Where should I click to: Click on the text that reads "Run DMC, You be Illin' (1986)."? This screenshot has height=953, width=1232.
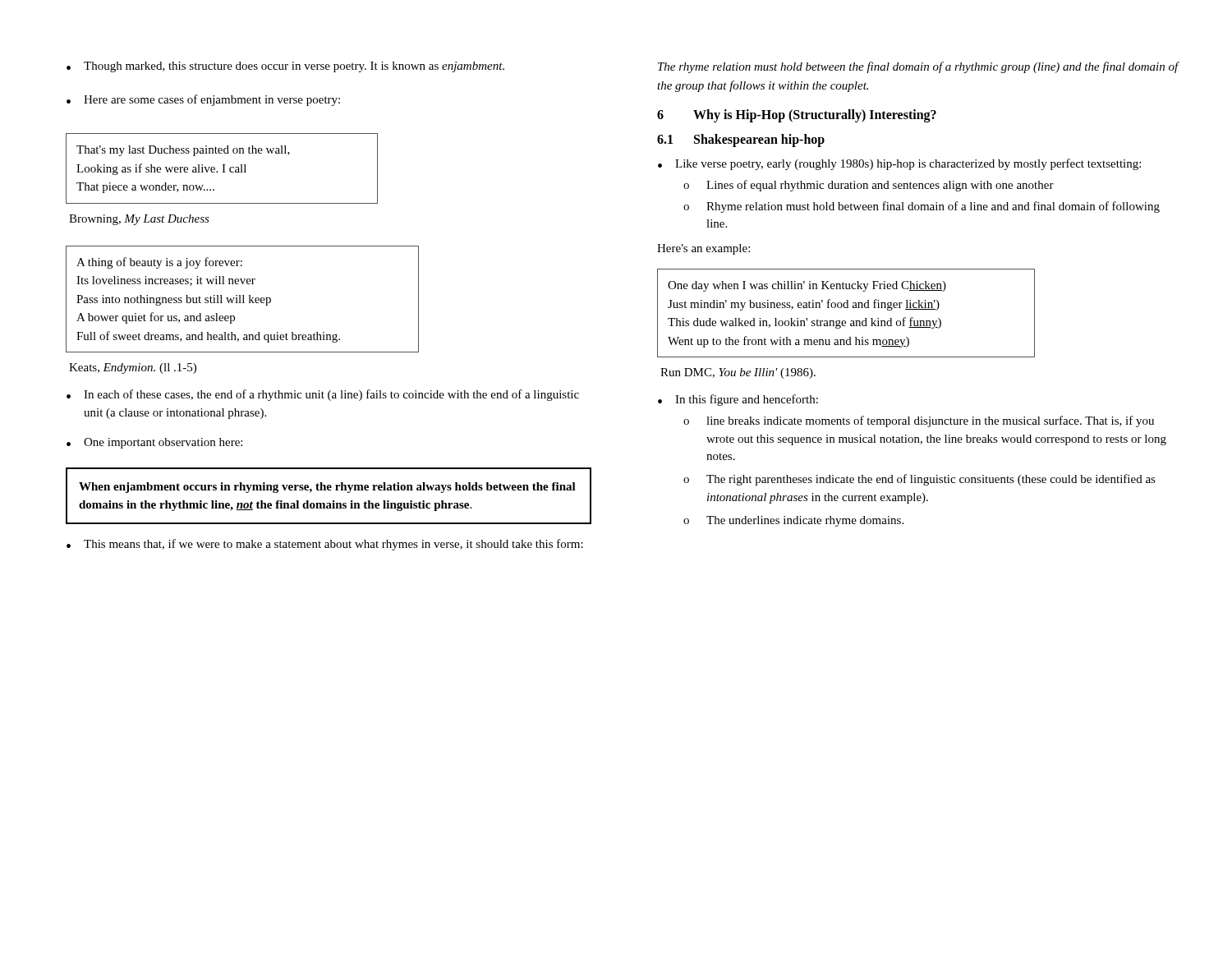pos(738,372)
